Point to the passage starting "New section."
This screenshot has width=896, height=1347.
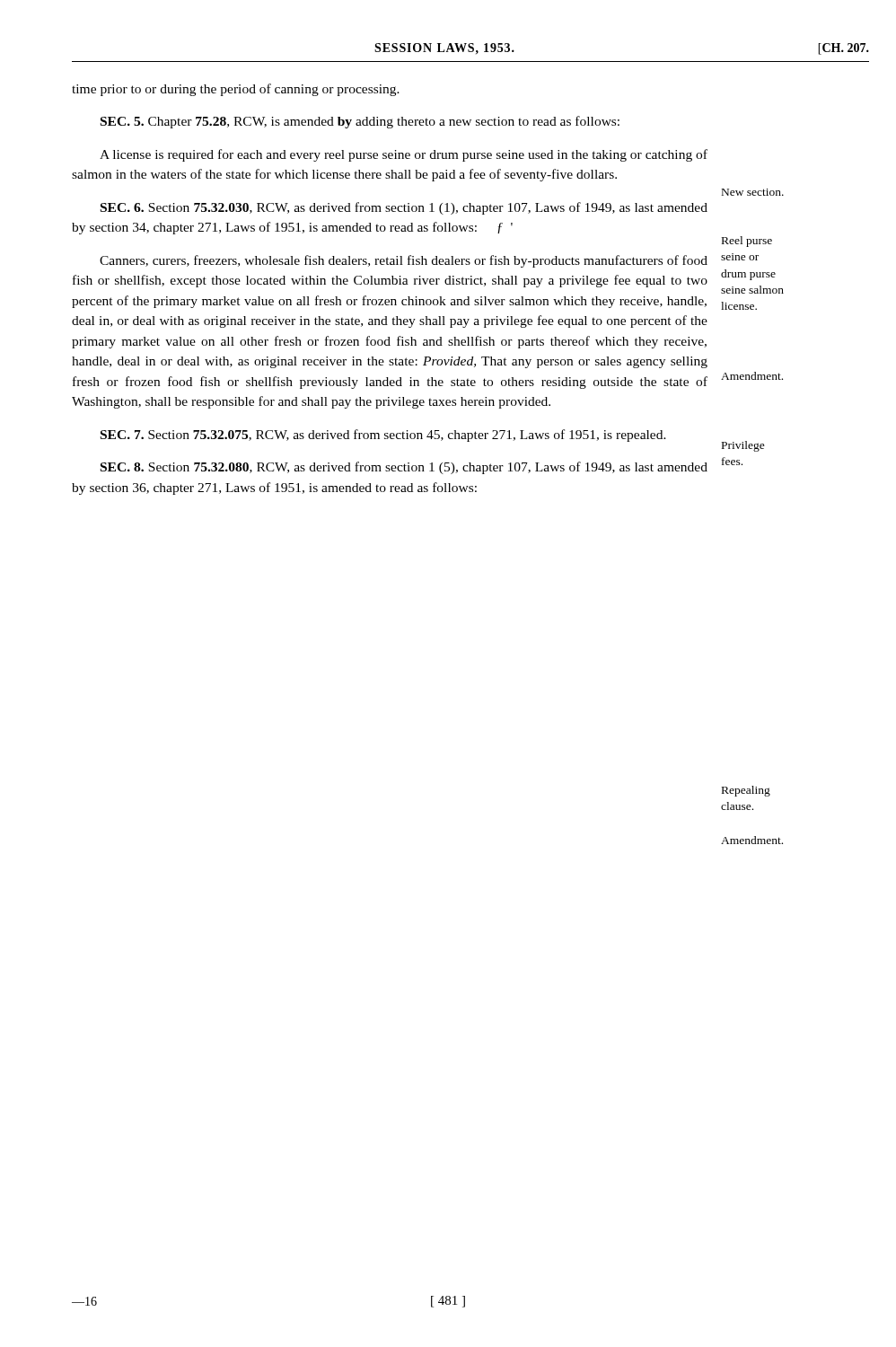click(x=753, y=192)
